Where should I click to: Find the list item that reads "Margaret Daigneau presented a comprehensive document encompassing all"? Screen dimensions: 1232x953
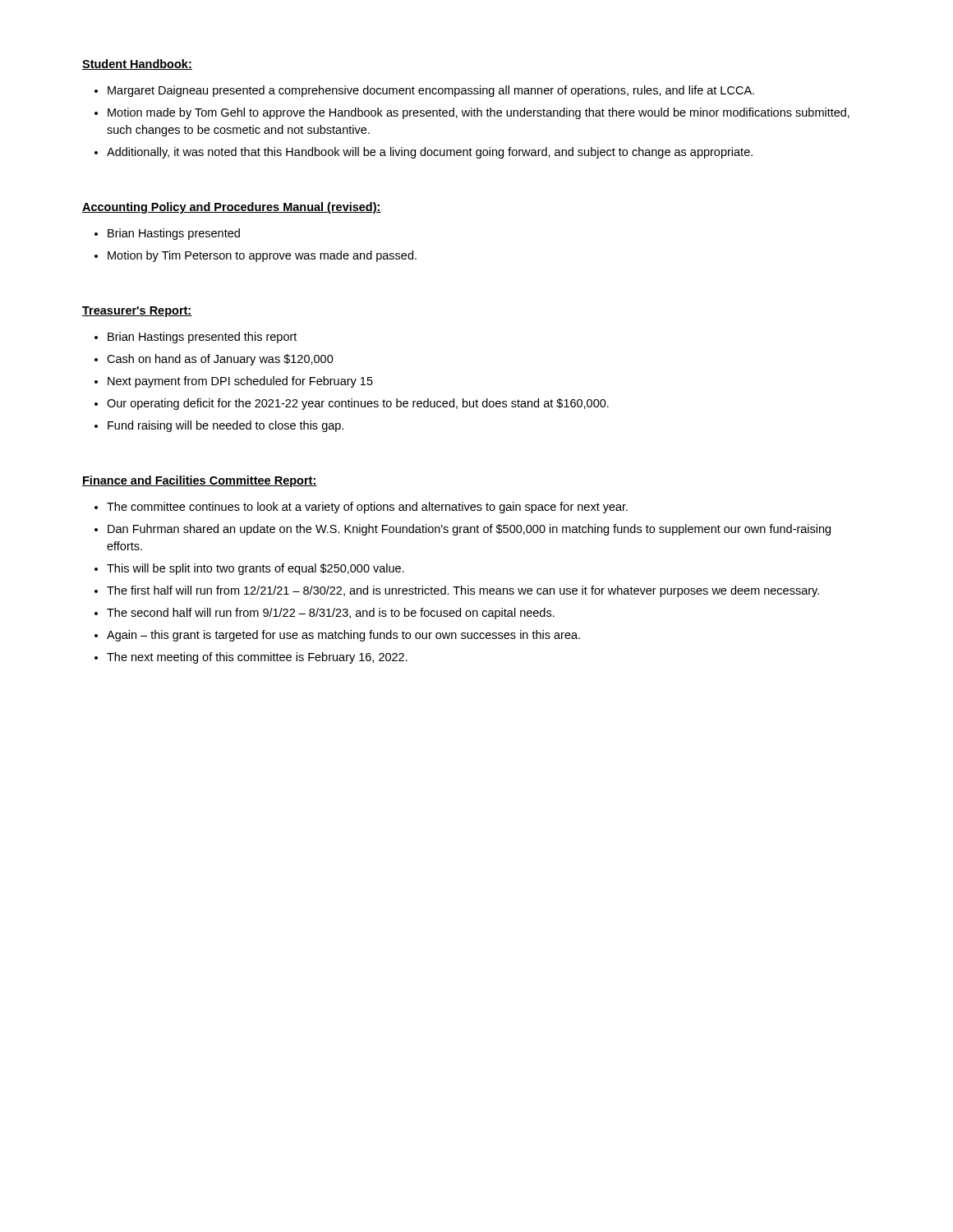431,90
